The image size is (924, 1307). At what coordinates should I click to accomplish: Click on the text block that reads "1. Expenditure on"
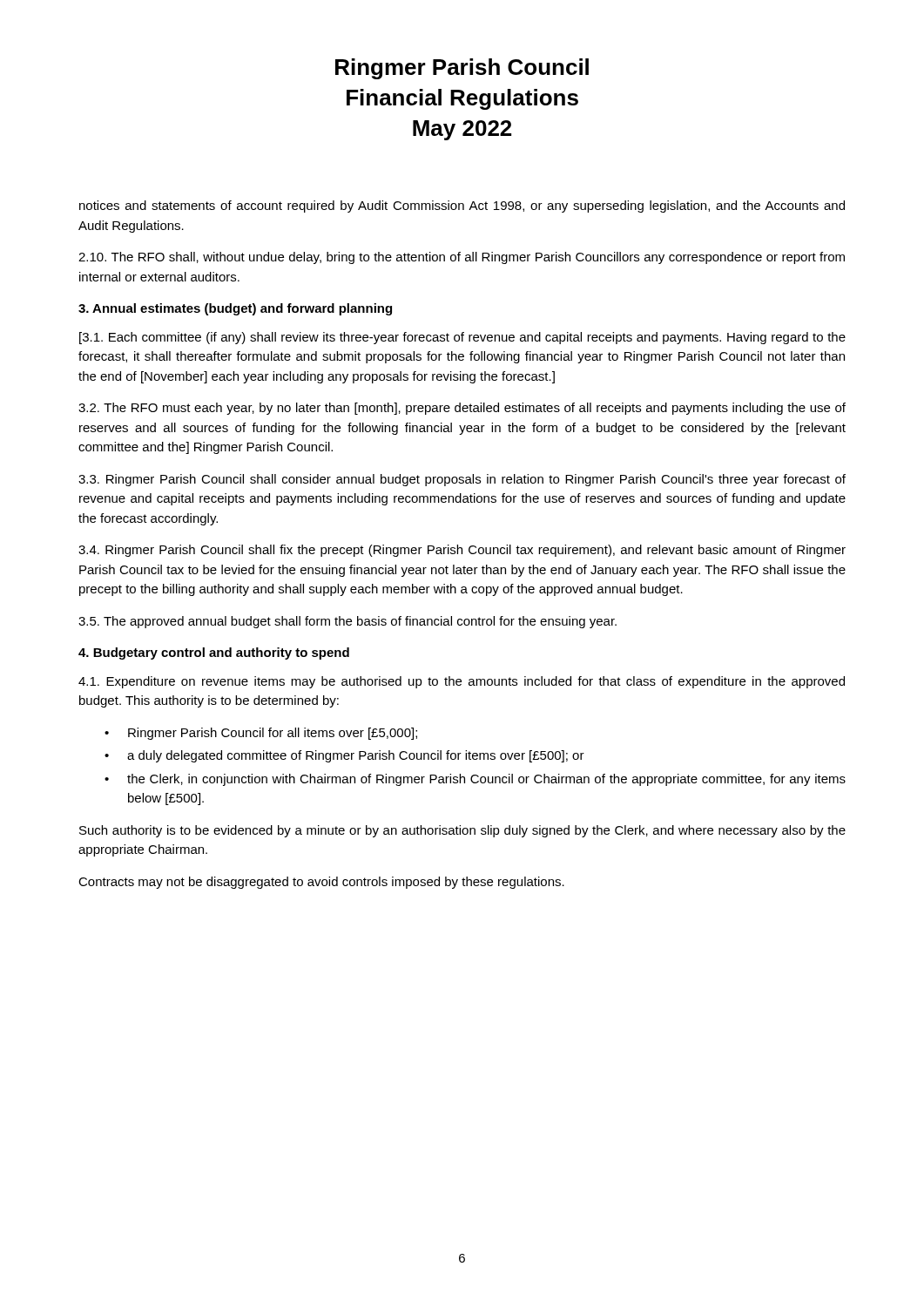point(462,691)
